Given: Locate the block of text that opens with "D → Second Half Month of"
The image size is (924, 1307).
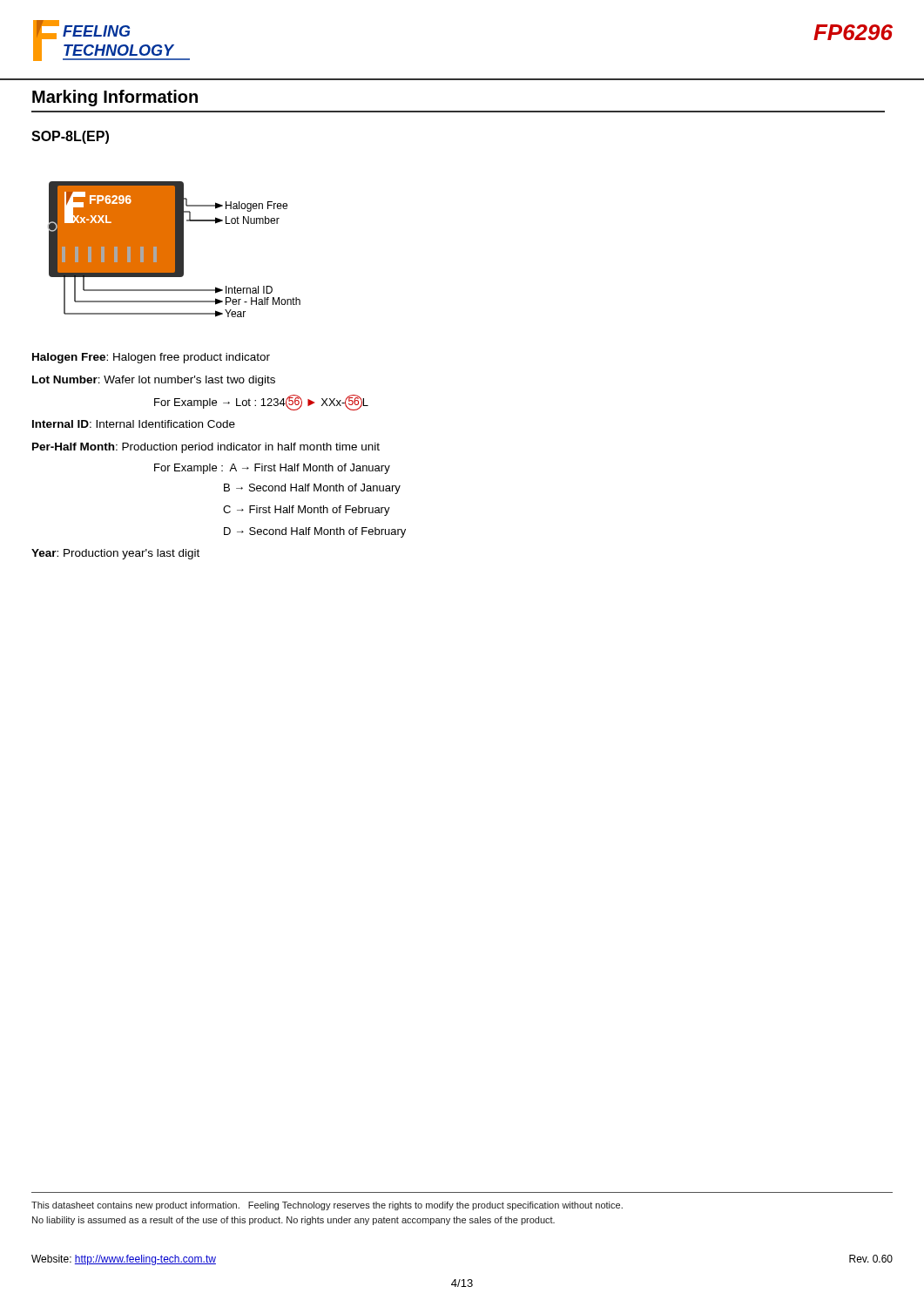Looking at the screenshot, I should [315, 531].
